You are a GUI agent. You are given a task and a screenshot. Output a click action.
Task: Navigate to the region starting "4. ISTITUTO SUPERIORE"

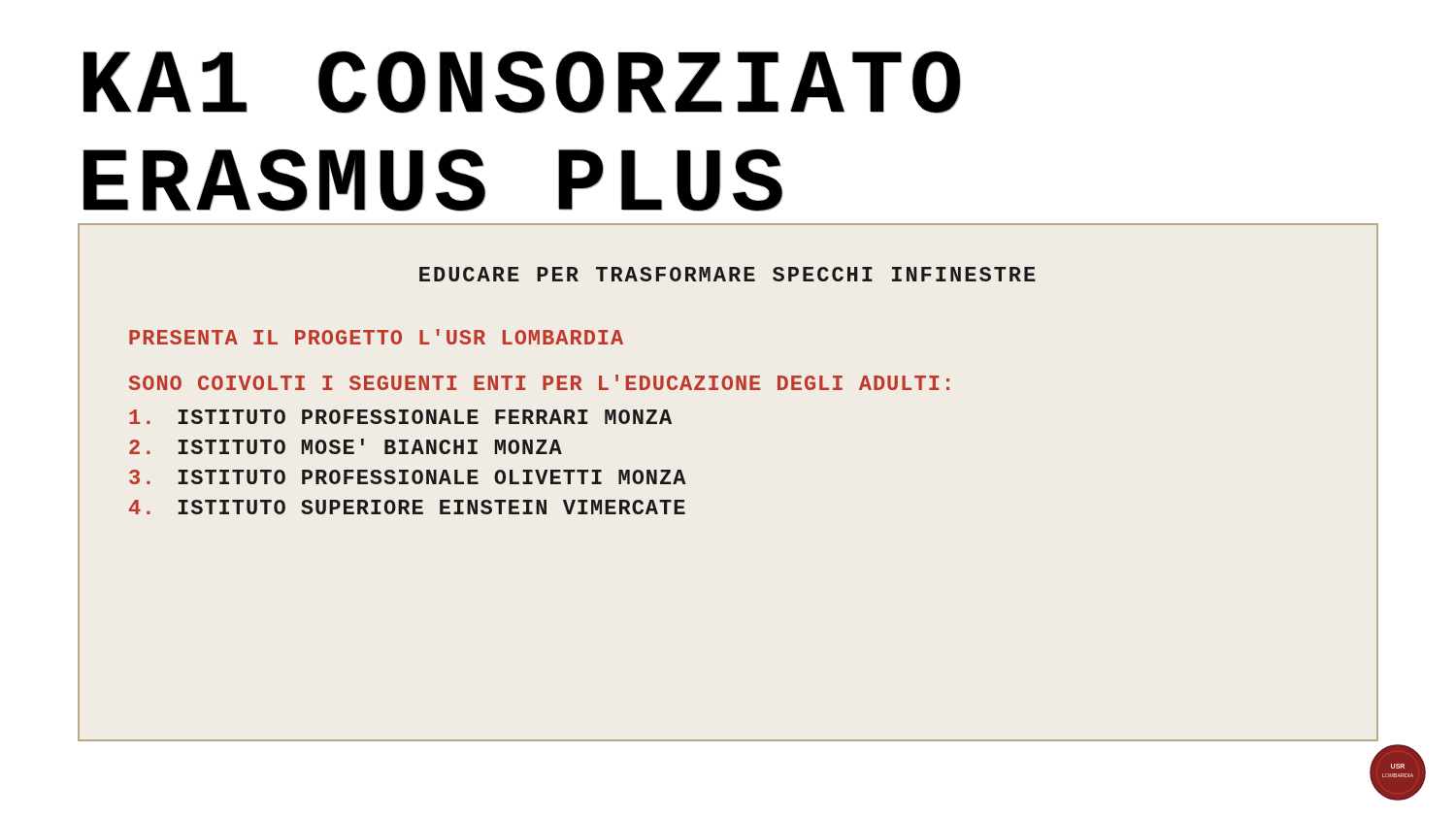pyautogui.click(x=407, y=509)
